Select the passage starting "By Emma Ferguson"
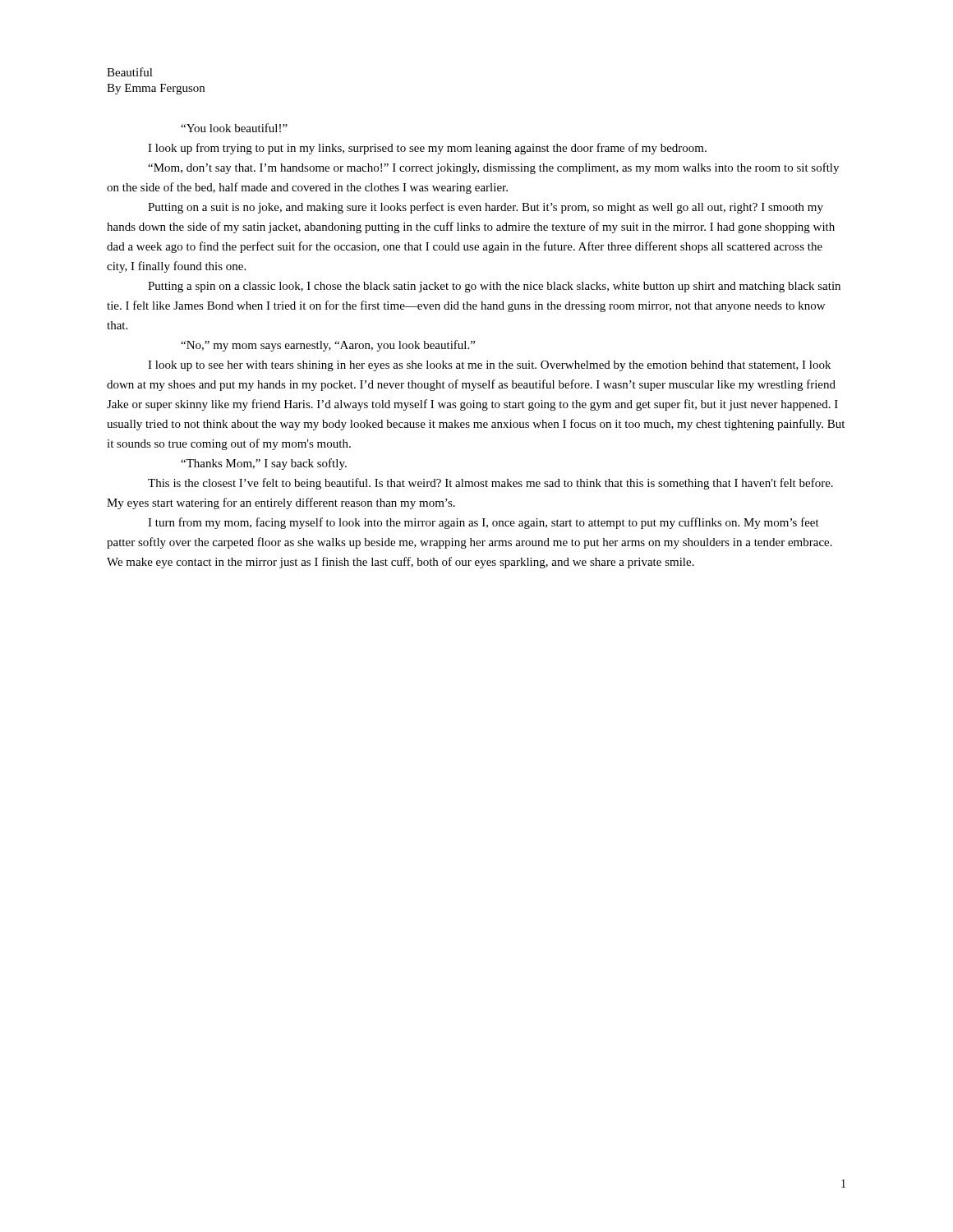Image resolution: width=953 pixels, height=1232 pixels. [x=156, y=88]
